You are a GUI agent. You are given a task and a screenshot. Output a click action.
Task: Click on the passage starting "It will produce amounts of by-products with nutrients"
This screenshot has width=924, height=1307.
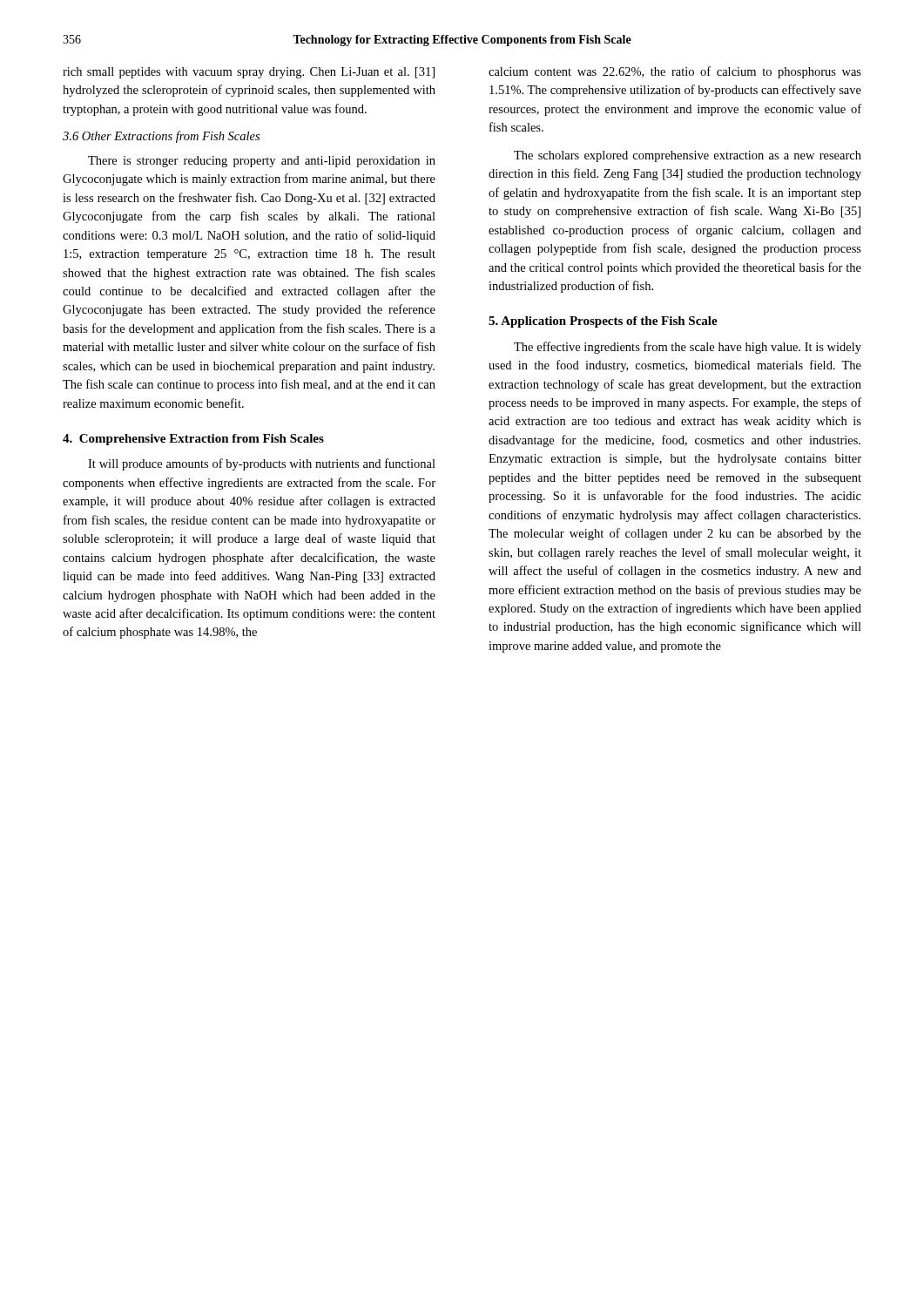pyautogui.click(x=249, y=548)
